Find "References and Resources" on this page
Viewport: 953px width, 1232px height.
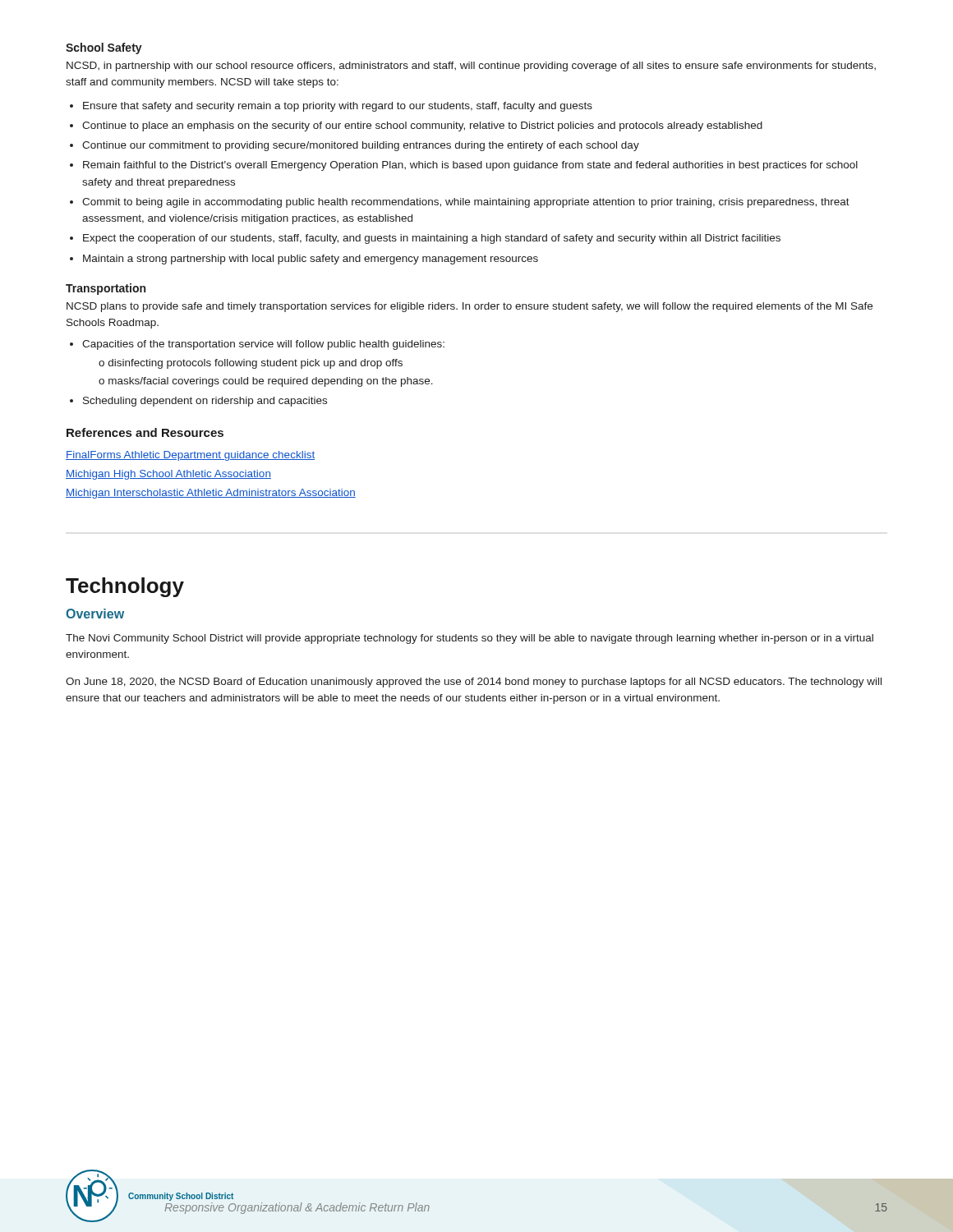pos(145,432)
